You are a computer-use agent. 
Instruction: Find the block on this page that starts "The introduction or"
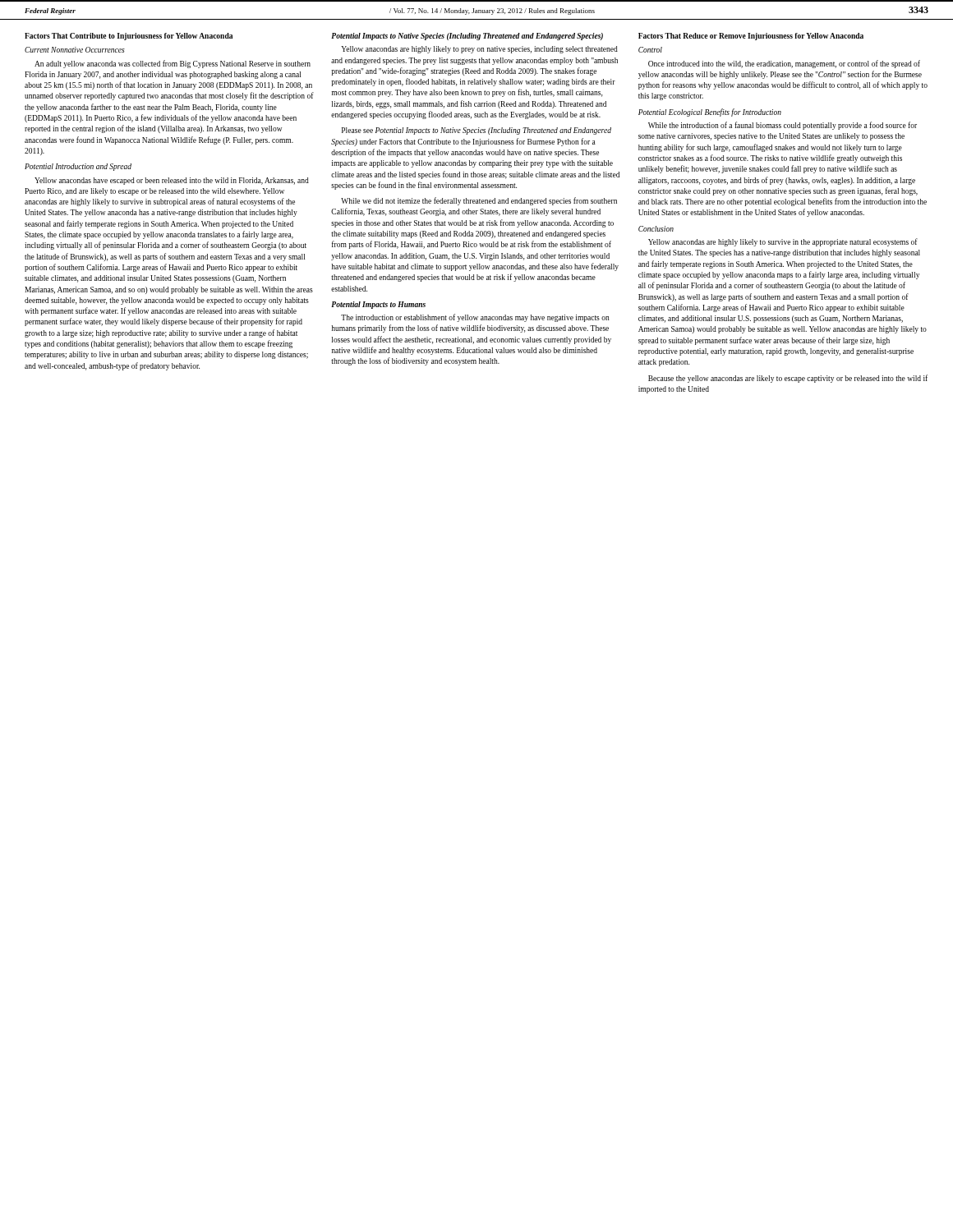476,340
